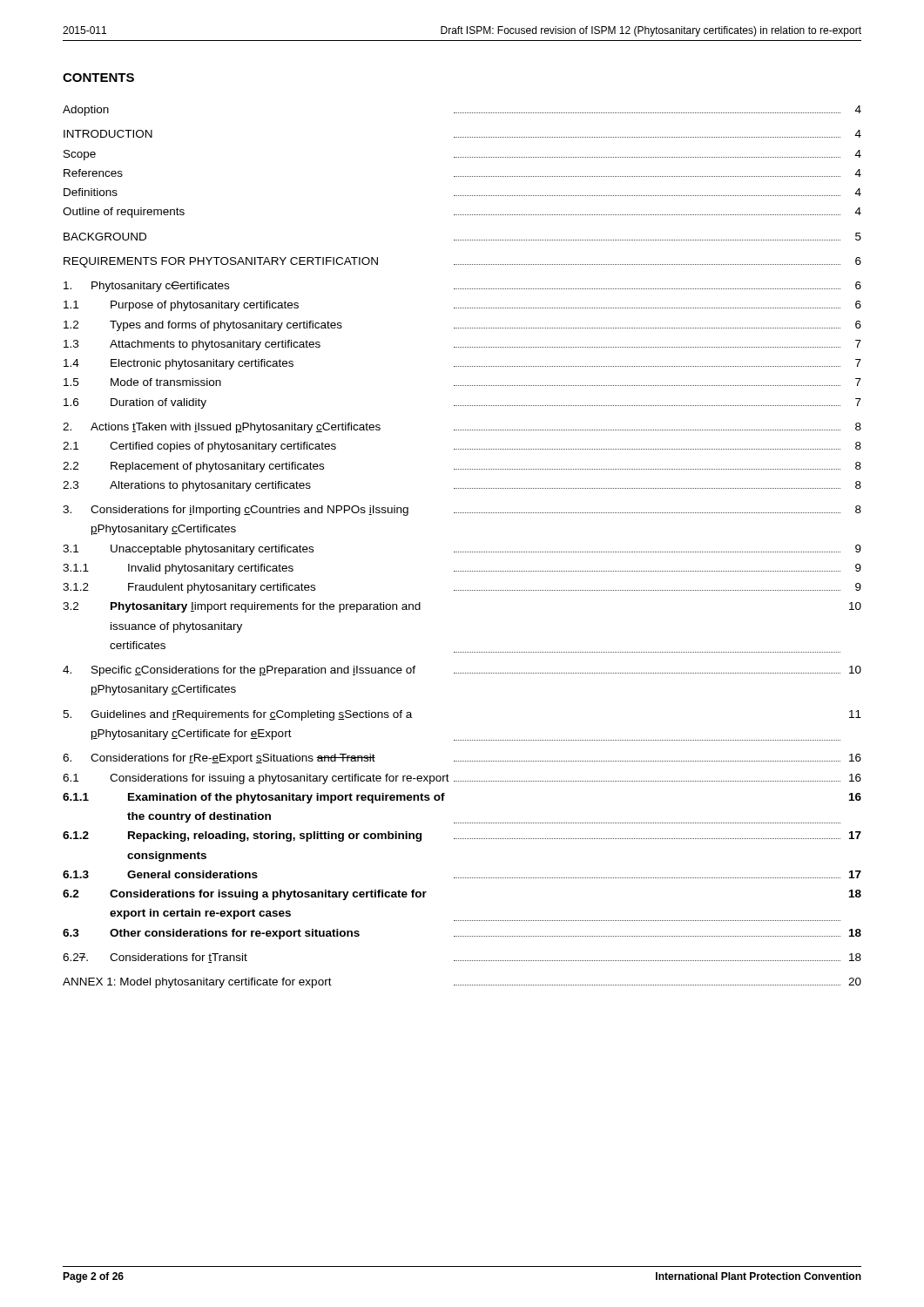Find the block starting "Phytosanitary cCertificates 6"
Image resolution: width=924 pixels, height=1307 pixels.
462,286
